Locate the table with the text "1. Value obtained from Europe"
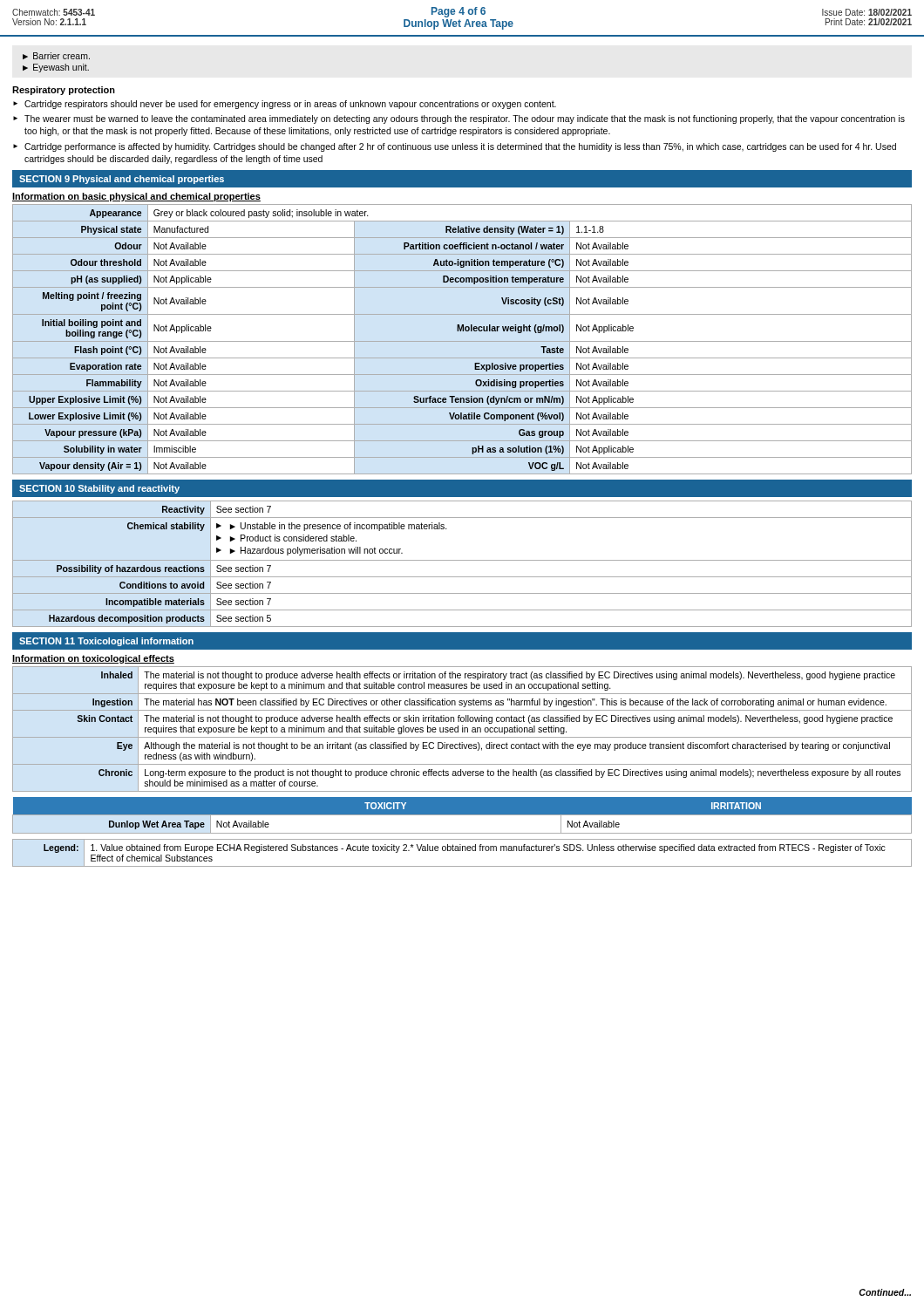Screen dimensions: 1308x924 (462, 853)
